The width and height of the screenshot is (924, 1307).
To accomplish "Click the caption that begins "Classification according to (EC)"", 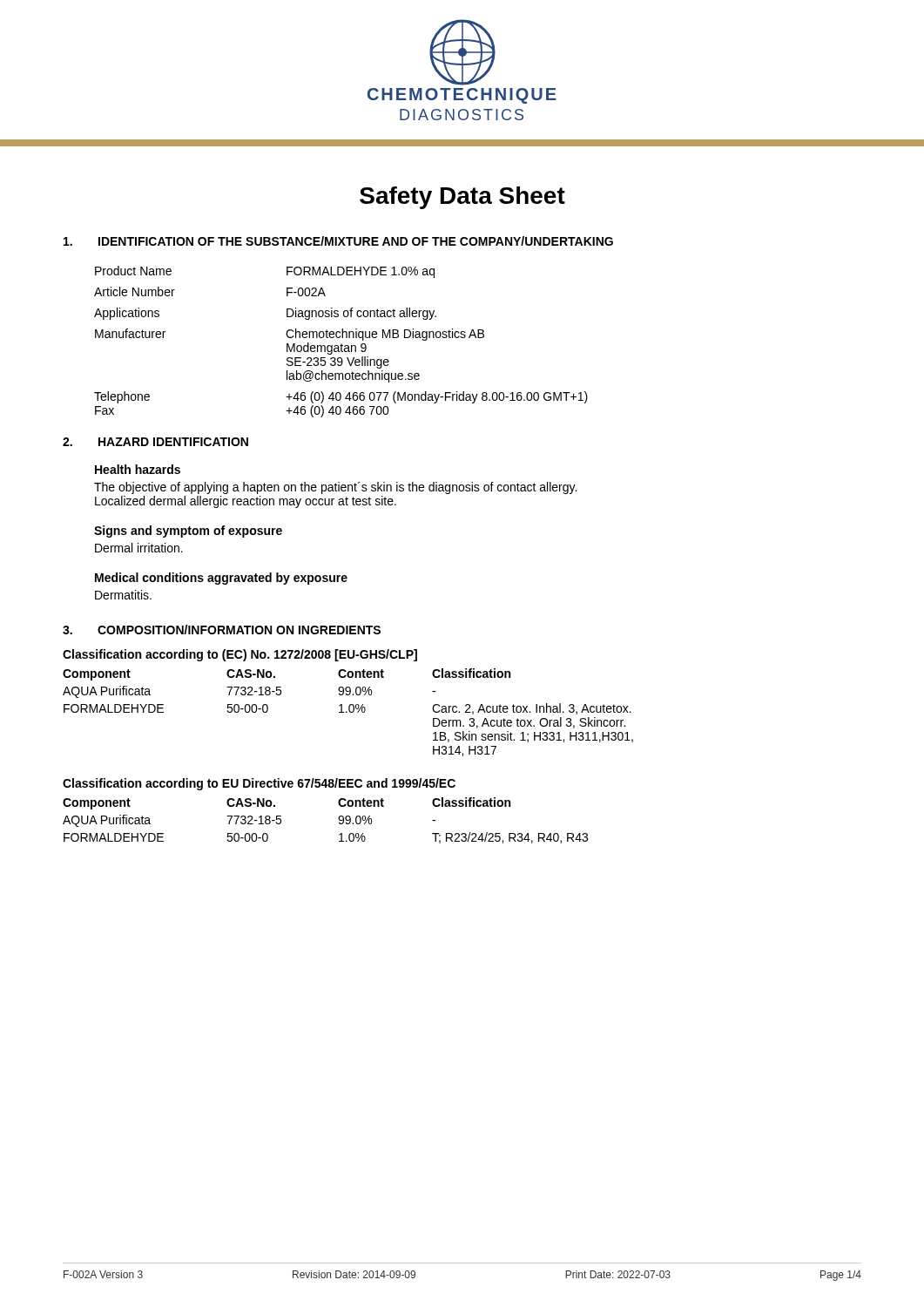I will [x=240, y=654].
